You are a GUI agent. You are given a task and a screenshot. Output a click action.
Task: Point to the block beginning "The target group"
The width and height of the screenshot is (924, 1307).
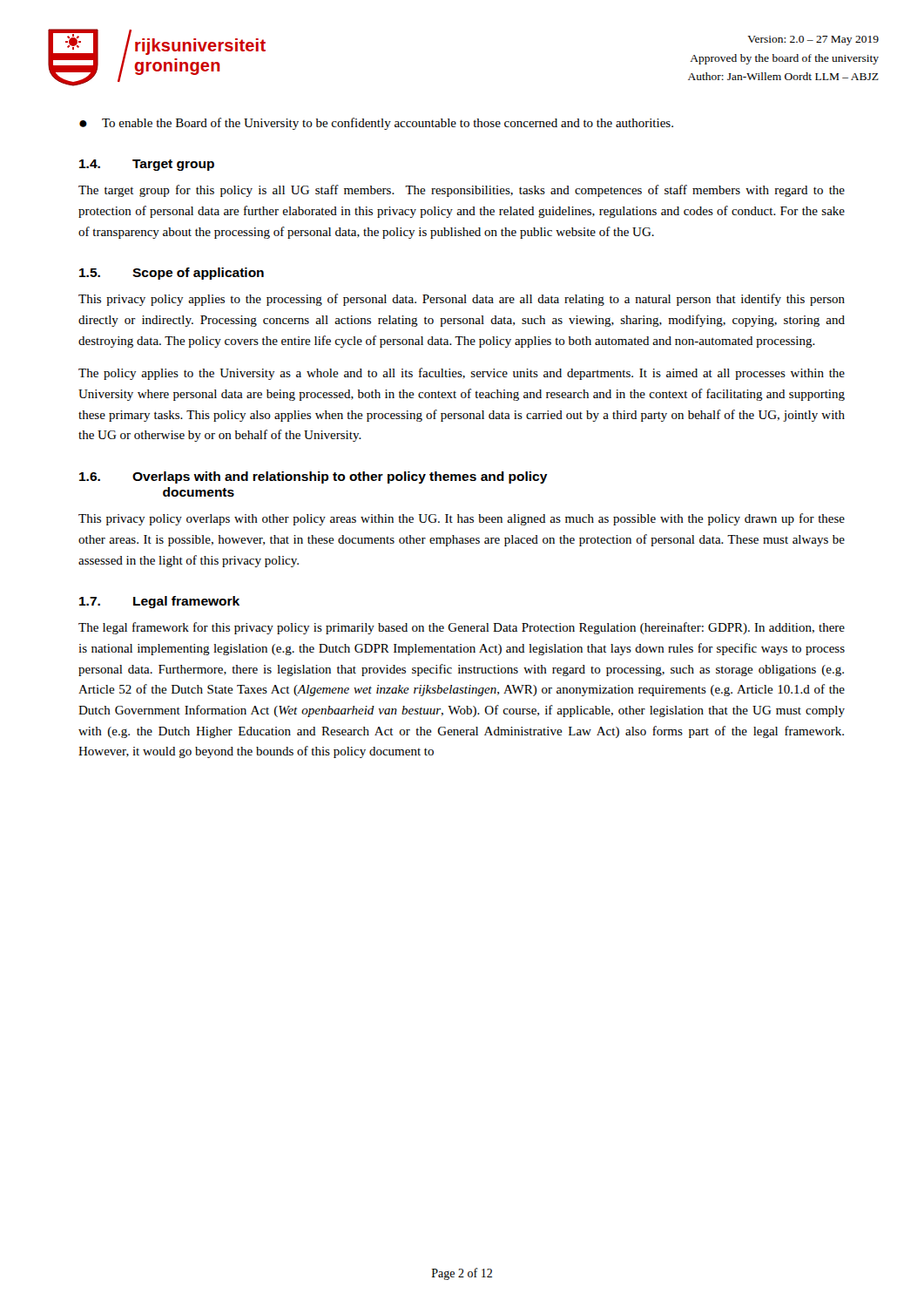coord(462,211)
